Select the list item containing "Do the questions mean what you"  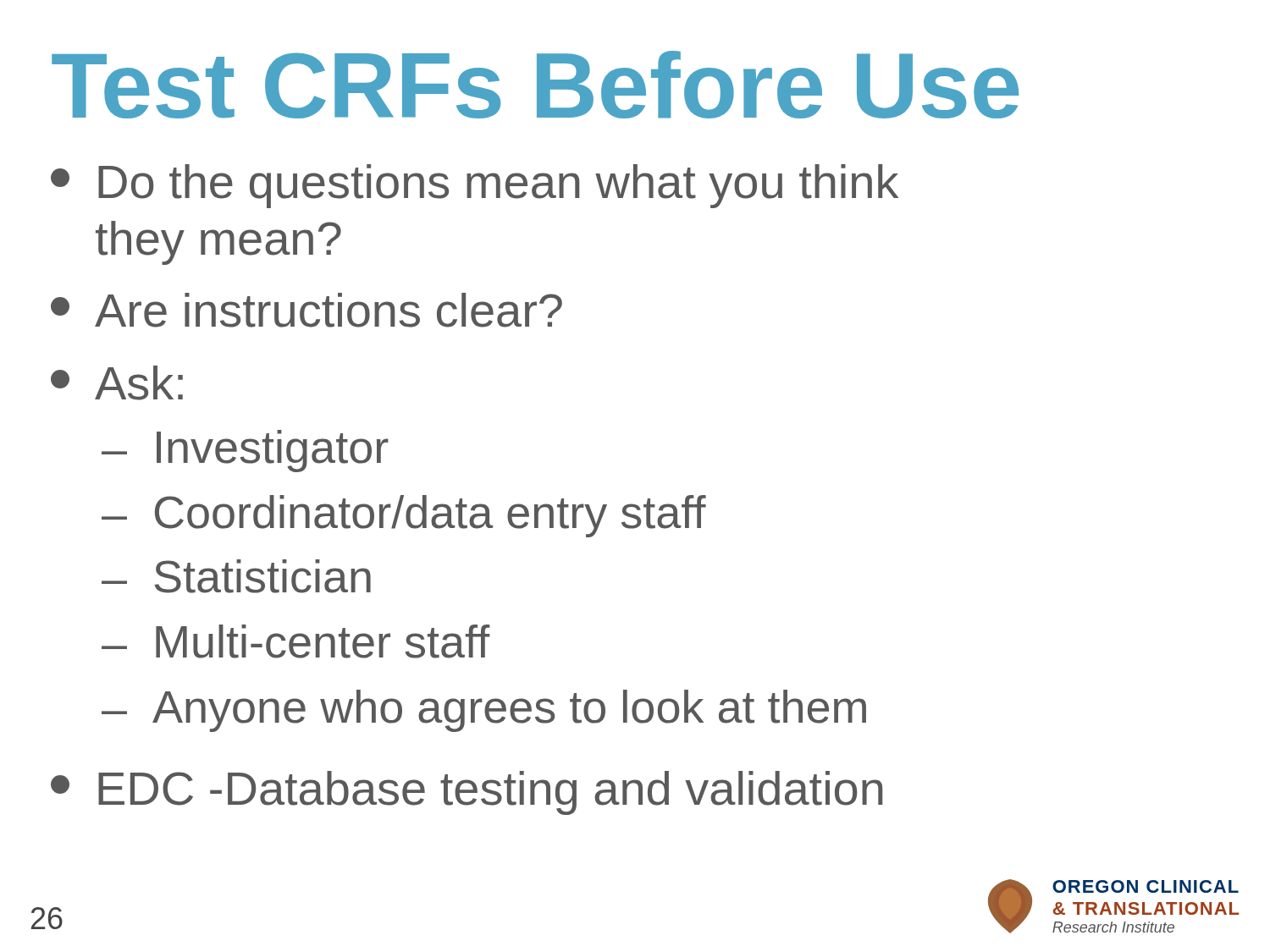475,210
